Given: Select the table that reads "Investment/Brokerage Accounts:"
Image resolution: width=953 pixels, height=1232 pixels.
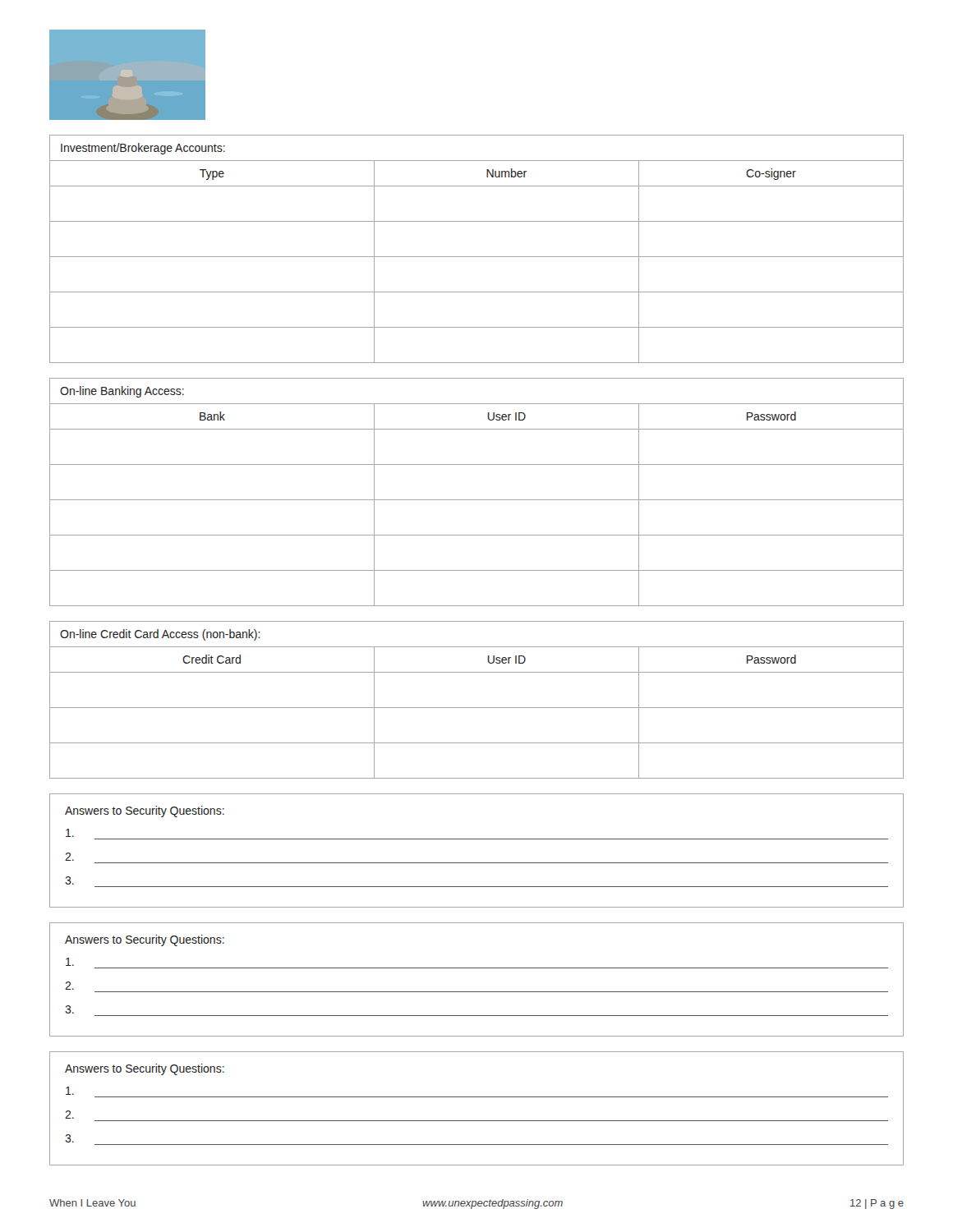Looking at the screenshot, I should 476,249.
